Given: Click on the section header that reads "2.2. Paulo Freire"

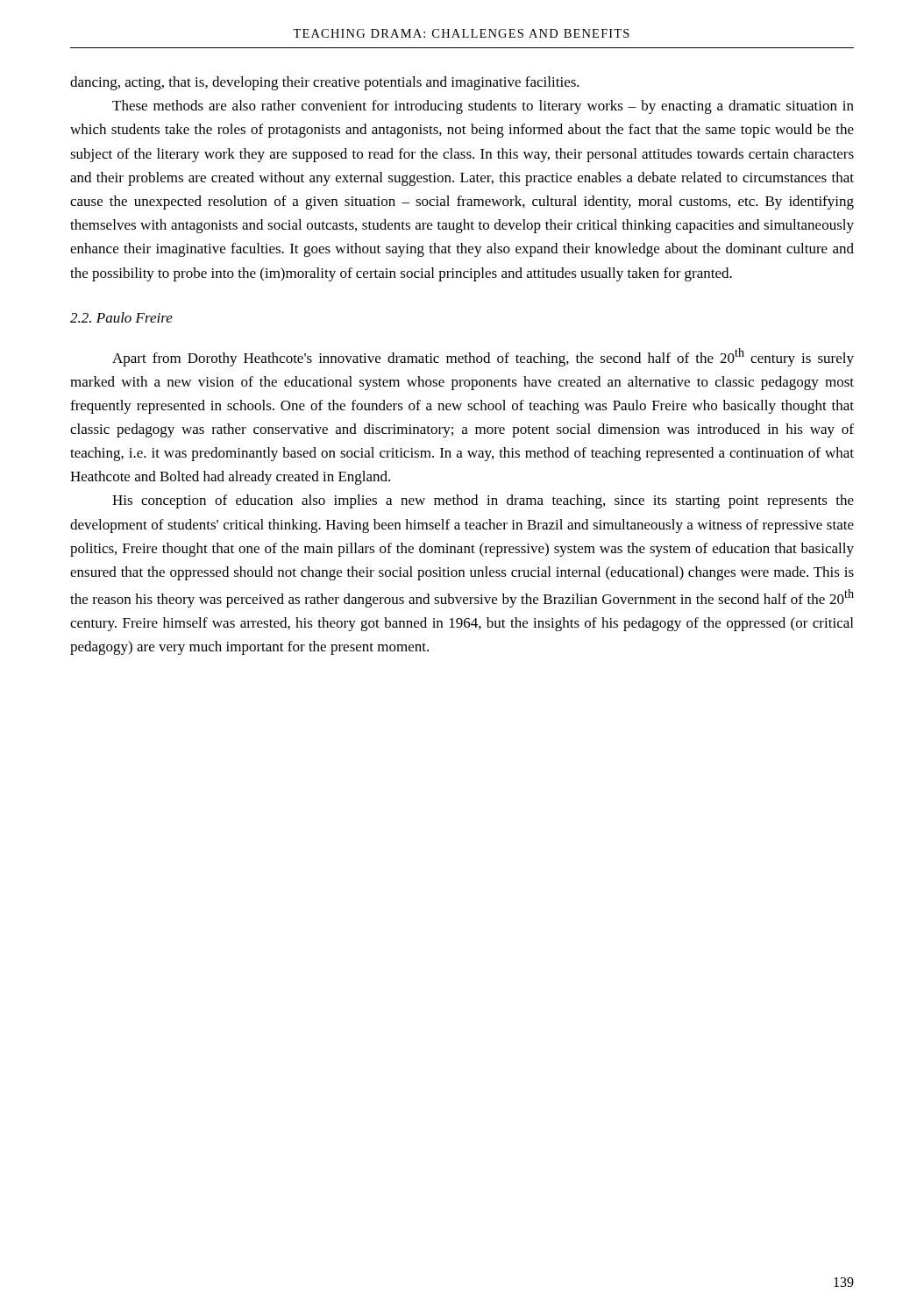Looking at the screenshot, I should click(x=121, y=318).
